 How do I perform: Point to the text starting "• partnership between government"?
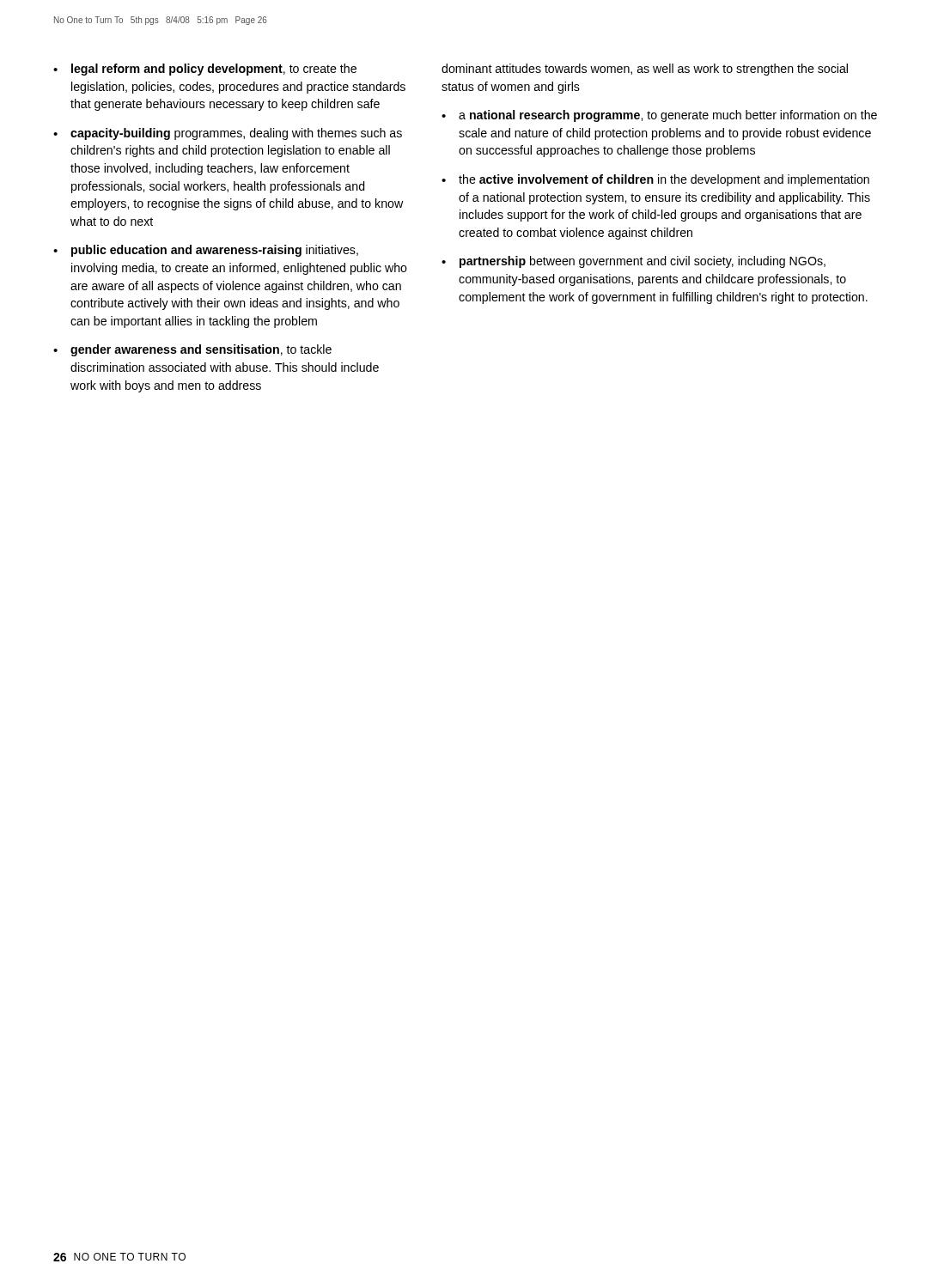(x=660, y=279)
